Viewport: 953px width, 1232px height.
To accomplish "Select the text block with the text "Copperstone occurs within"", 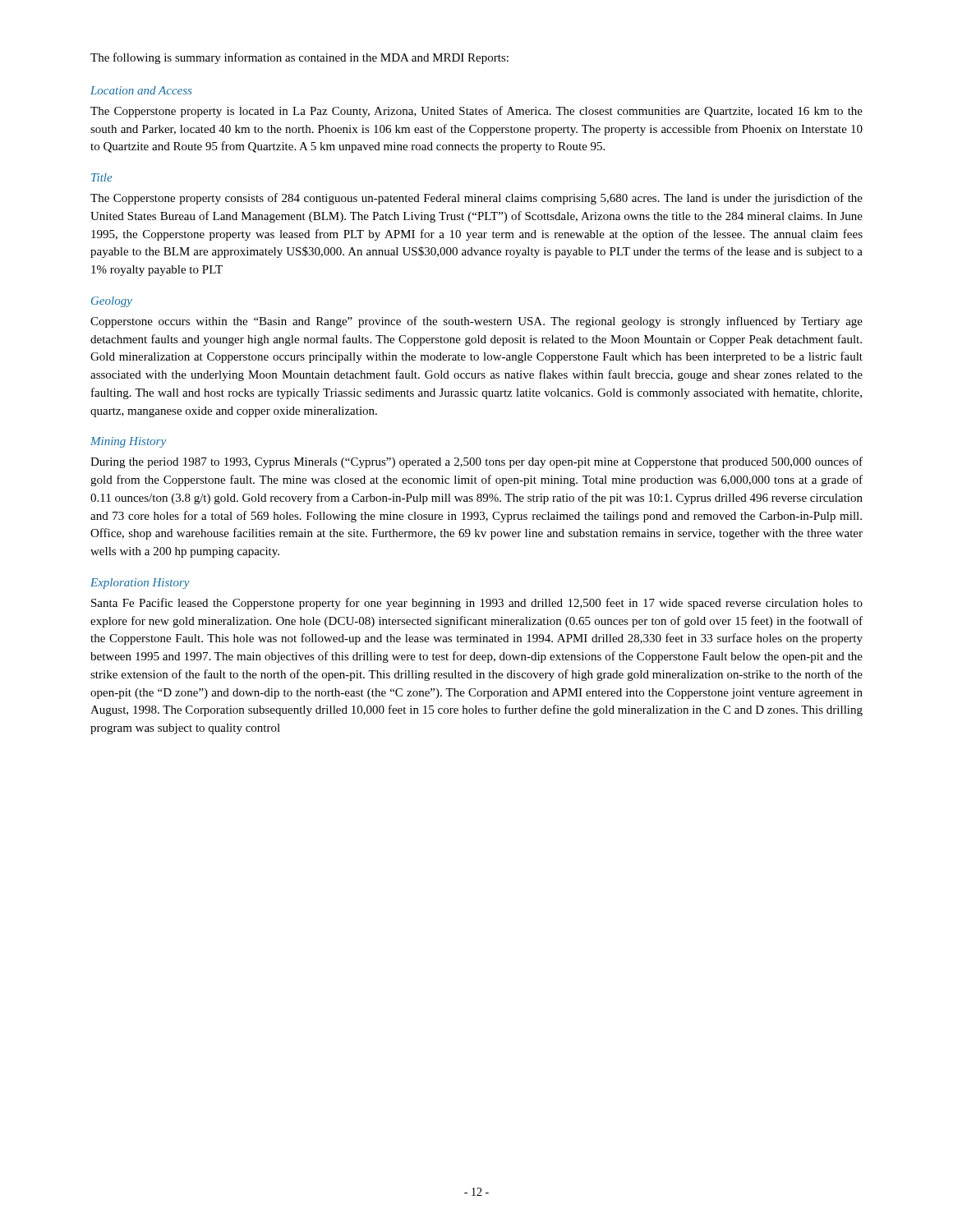I will 476,366.
